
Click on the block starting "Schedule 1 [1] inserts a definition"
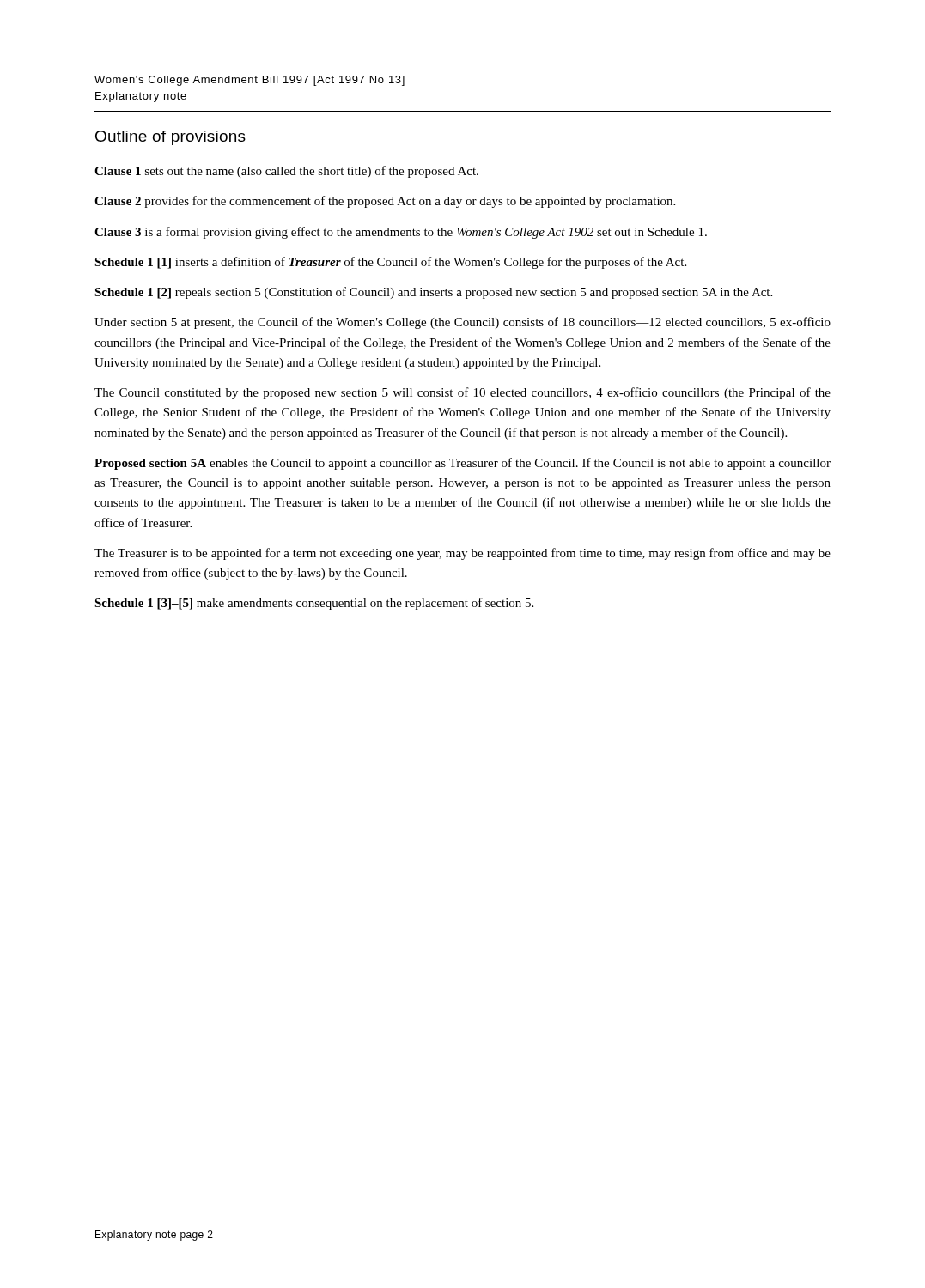(x=391, y=262)
